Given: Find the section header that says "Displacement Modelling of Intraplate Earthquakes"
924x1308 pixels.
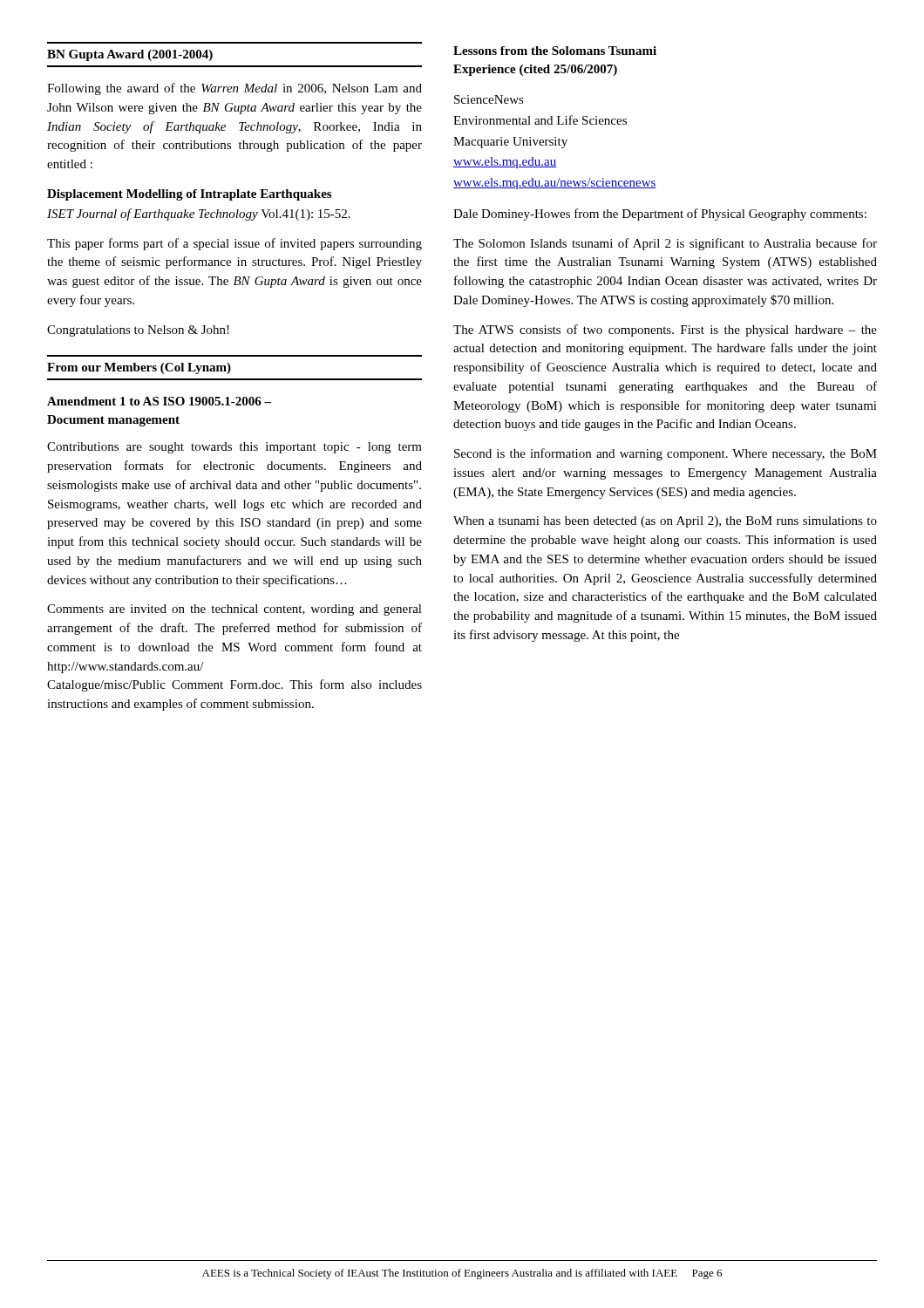Looking at the screenshot, I should point(234,194).
